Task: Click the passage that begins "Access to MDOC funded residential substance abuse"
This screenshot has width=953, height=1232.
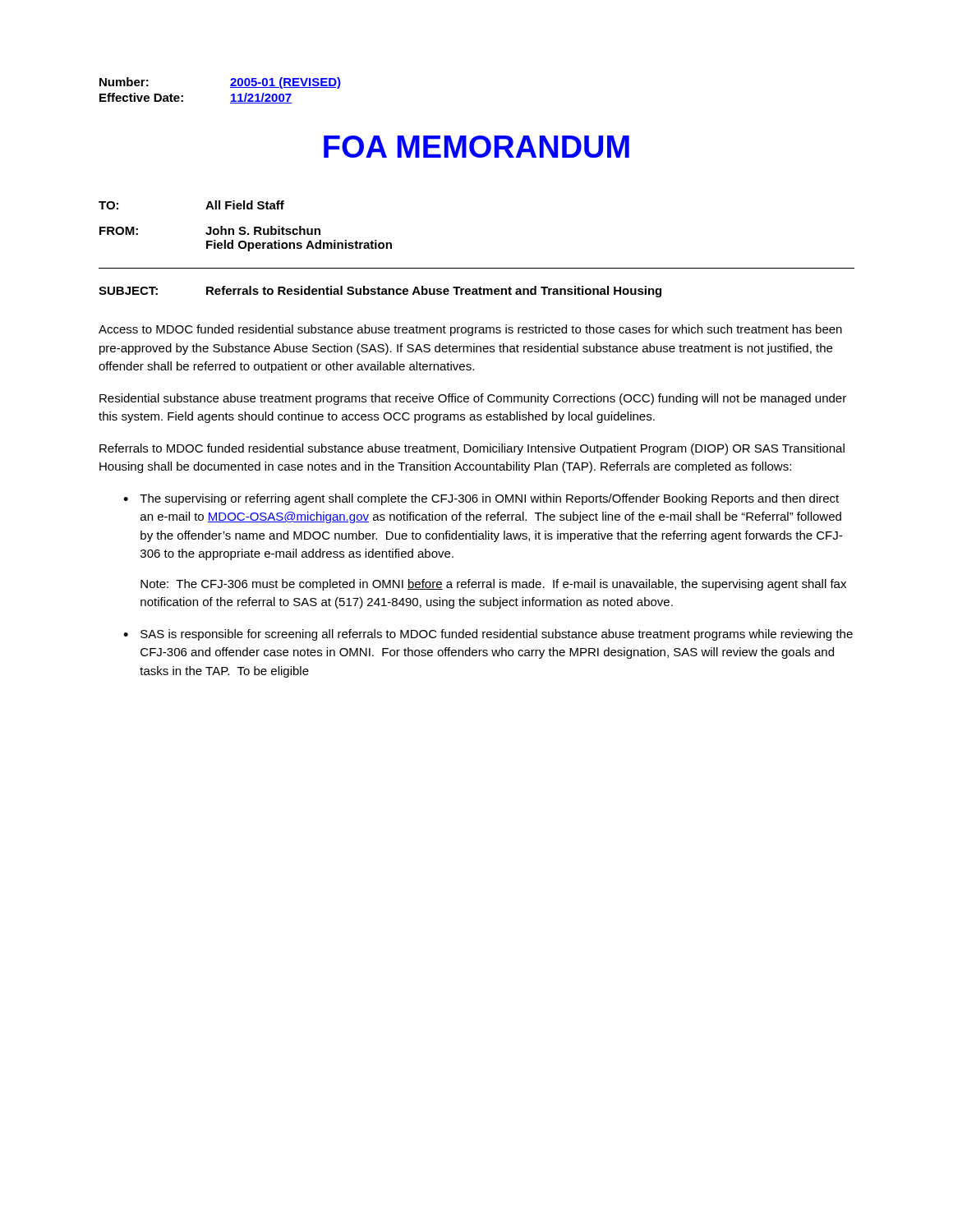Action: pos(470,347)
